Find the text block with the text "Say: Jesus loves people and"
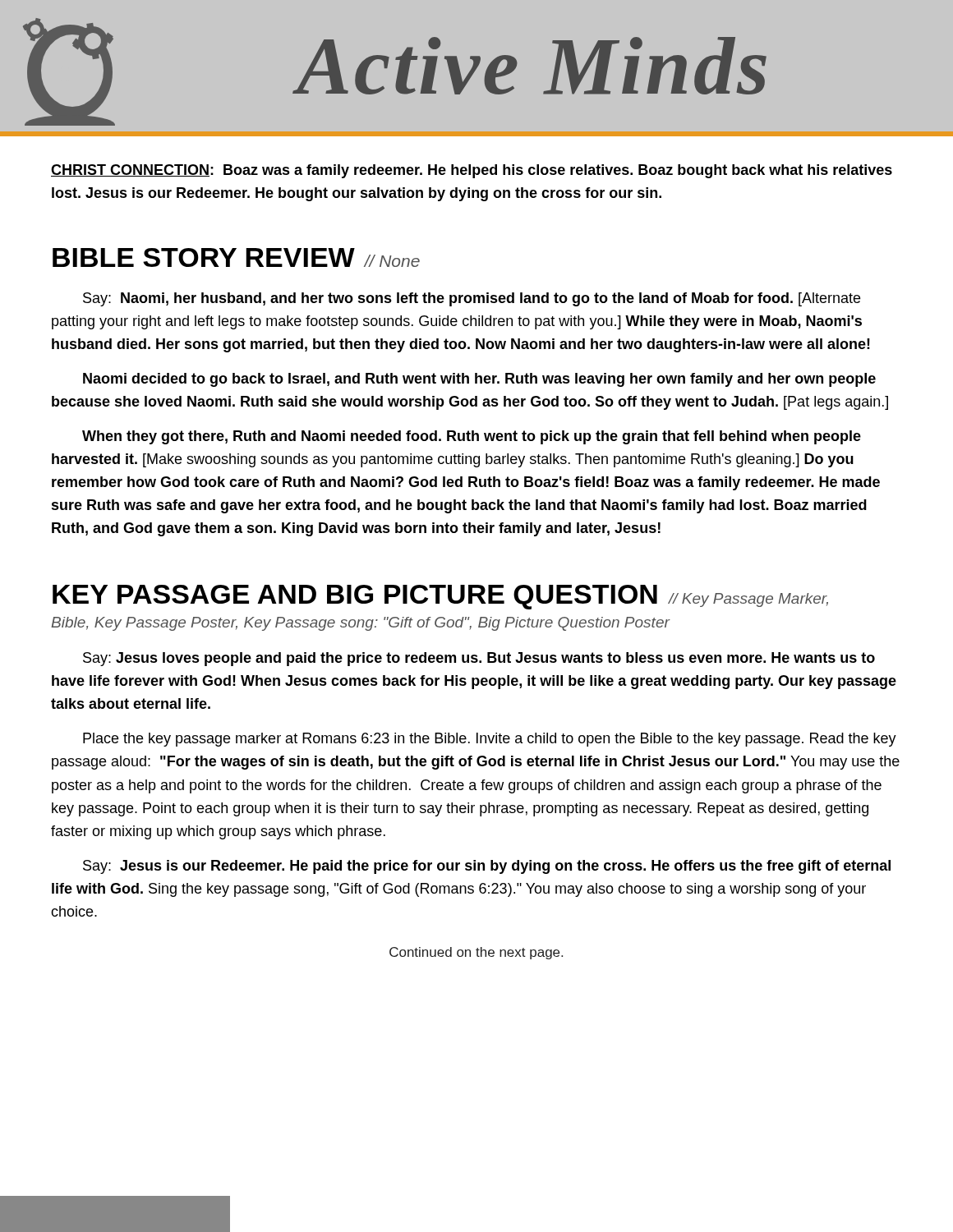 click(x=474, y=681)
